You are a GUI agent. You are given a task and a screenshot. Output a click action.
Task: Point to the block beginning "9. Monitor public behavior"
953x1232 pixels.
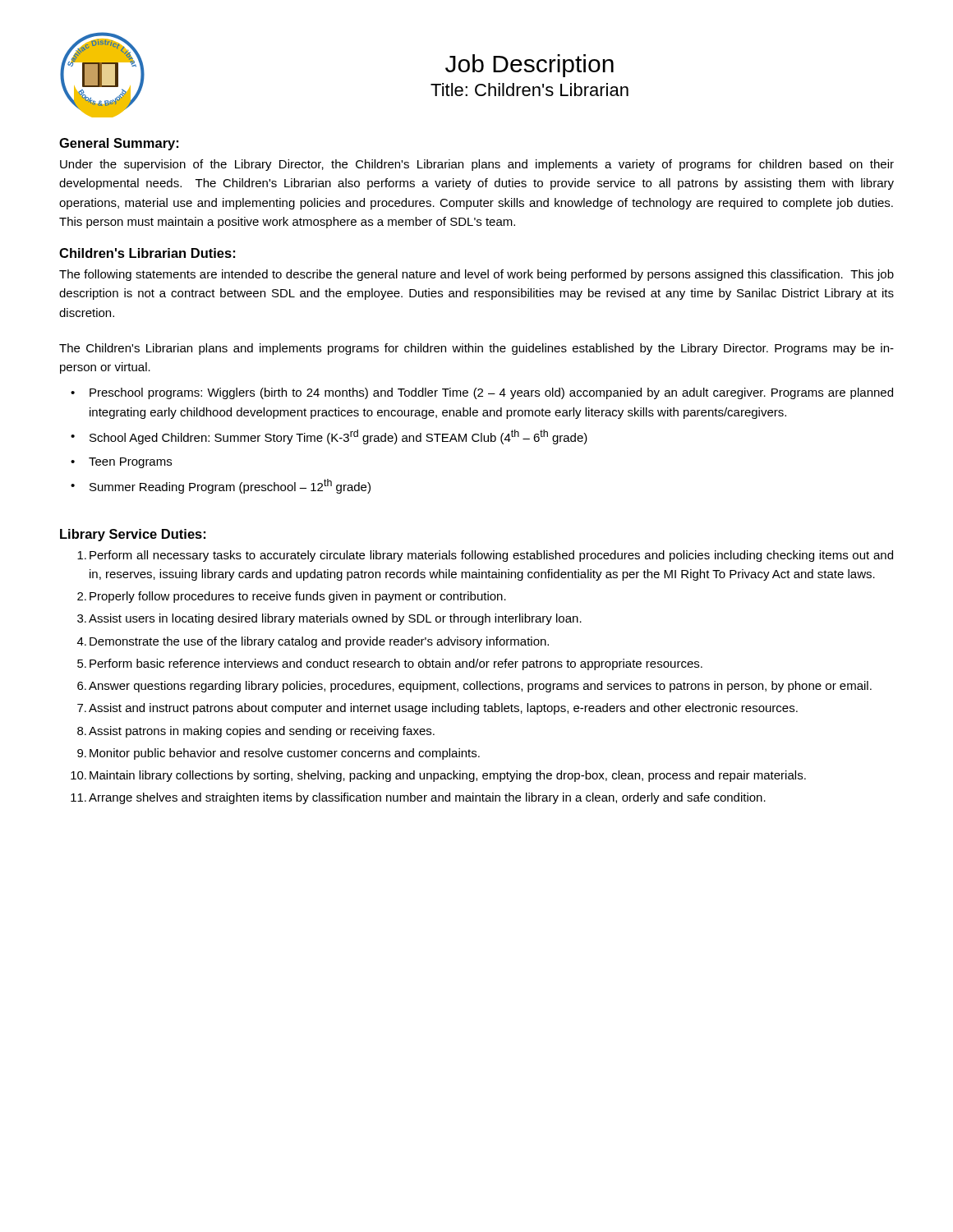point(270,753)
